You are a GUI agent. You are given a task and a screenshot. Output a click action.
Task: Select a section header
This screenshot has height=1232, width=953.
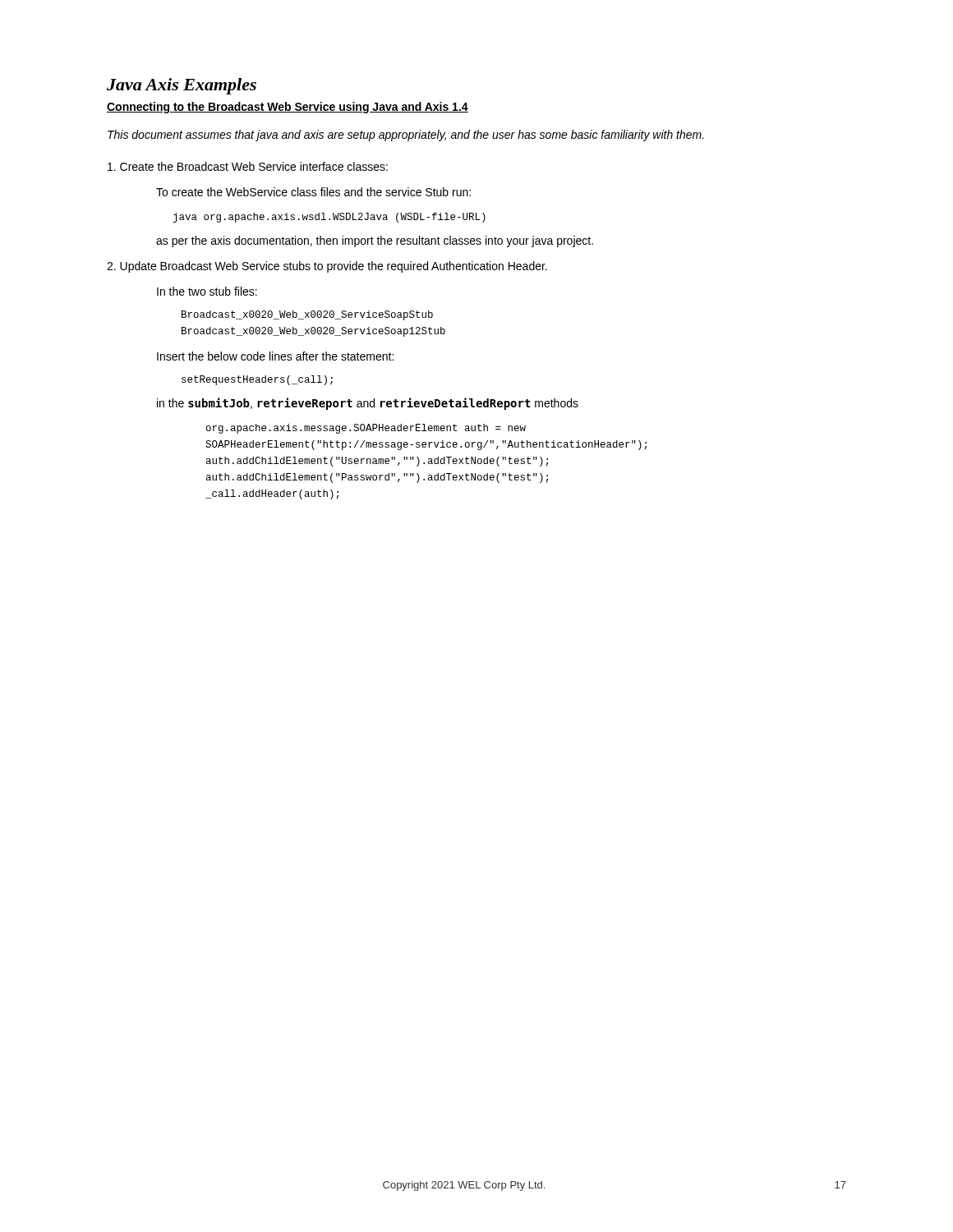click(287, 107)
